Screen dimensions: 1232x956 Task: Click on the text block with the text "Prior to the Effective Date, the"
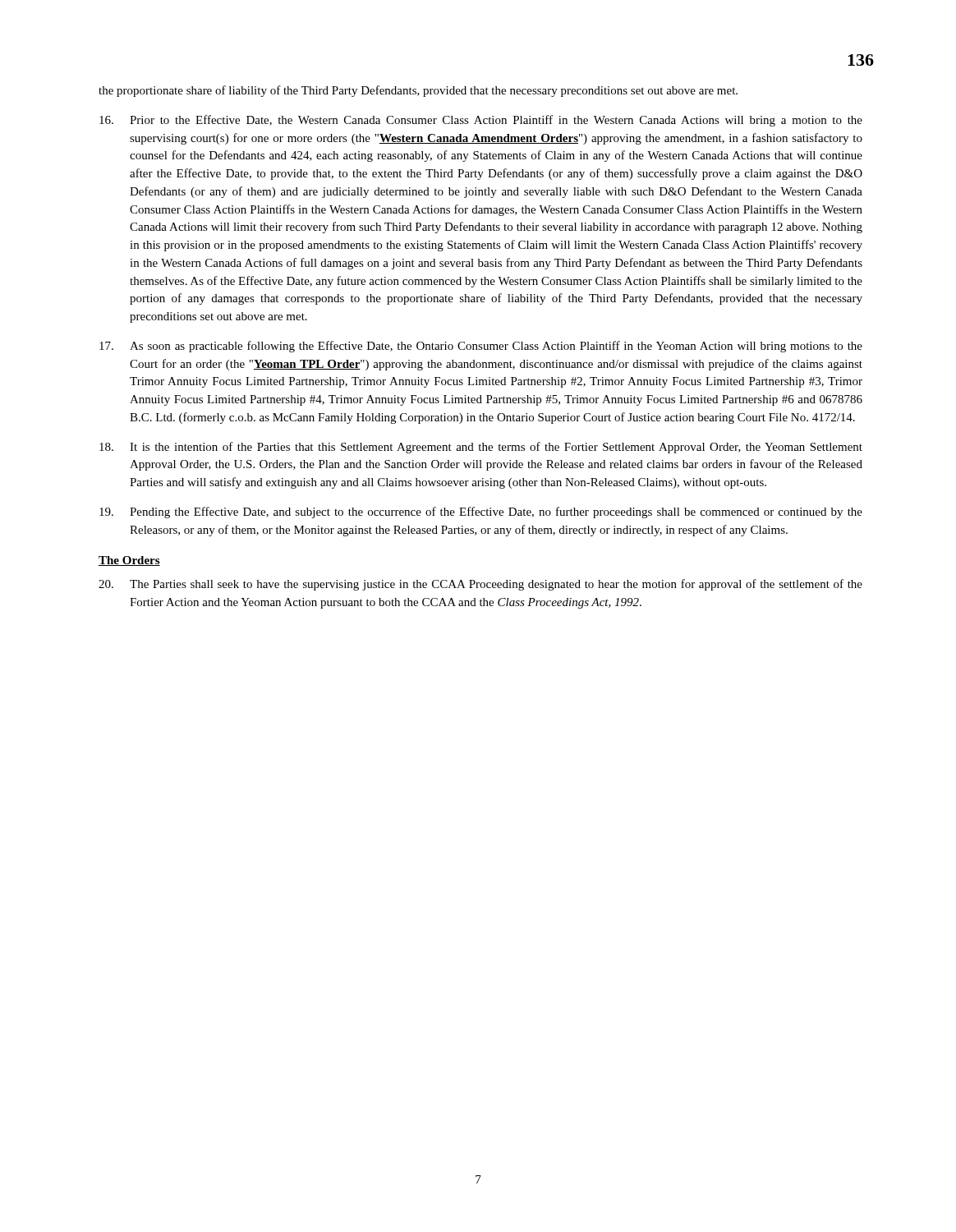click(x=482, y=219)
